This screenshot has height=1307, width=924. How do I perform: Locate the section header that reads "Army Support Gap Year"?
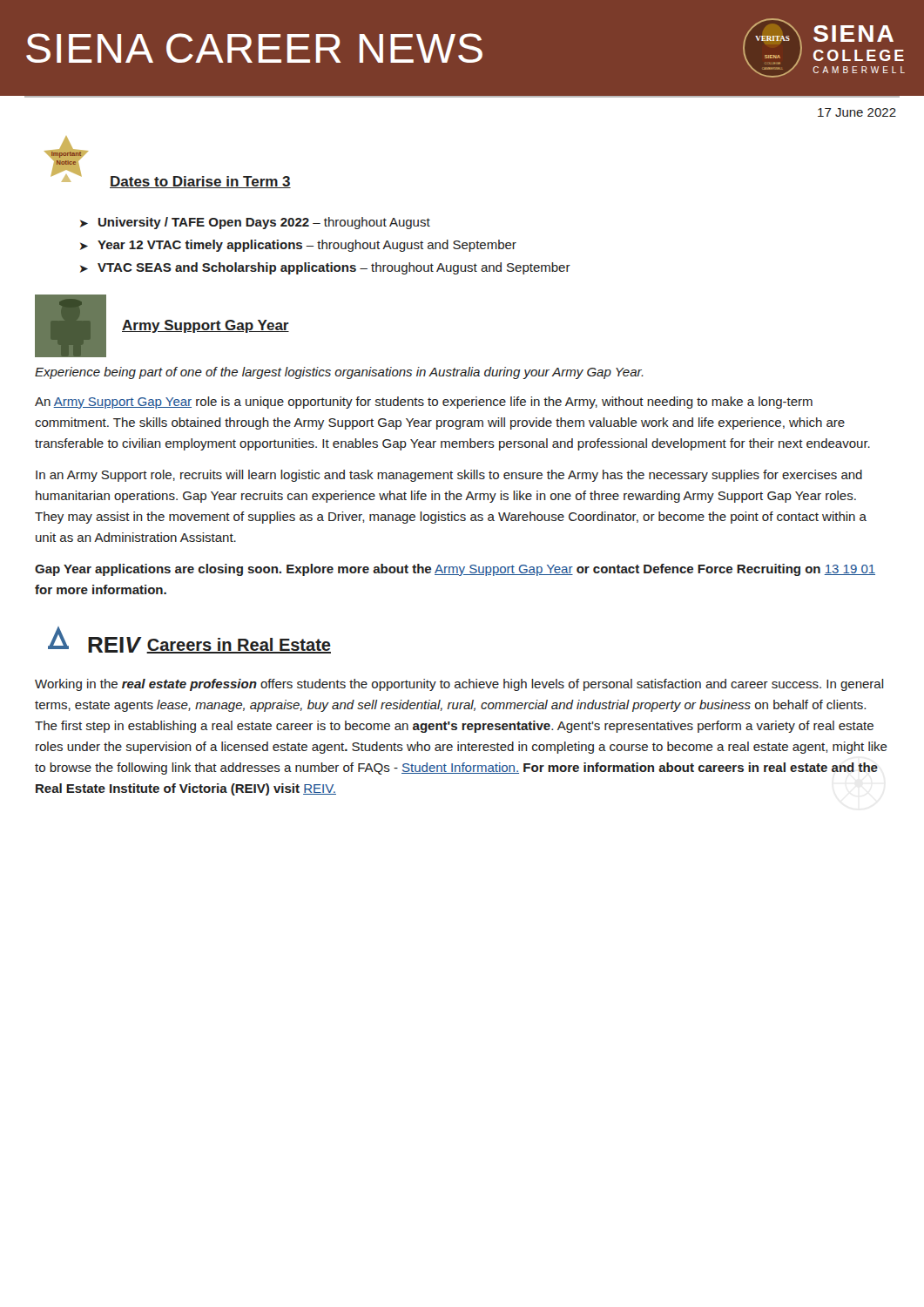click(x=205, y=325)
